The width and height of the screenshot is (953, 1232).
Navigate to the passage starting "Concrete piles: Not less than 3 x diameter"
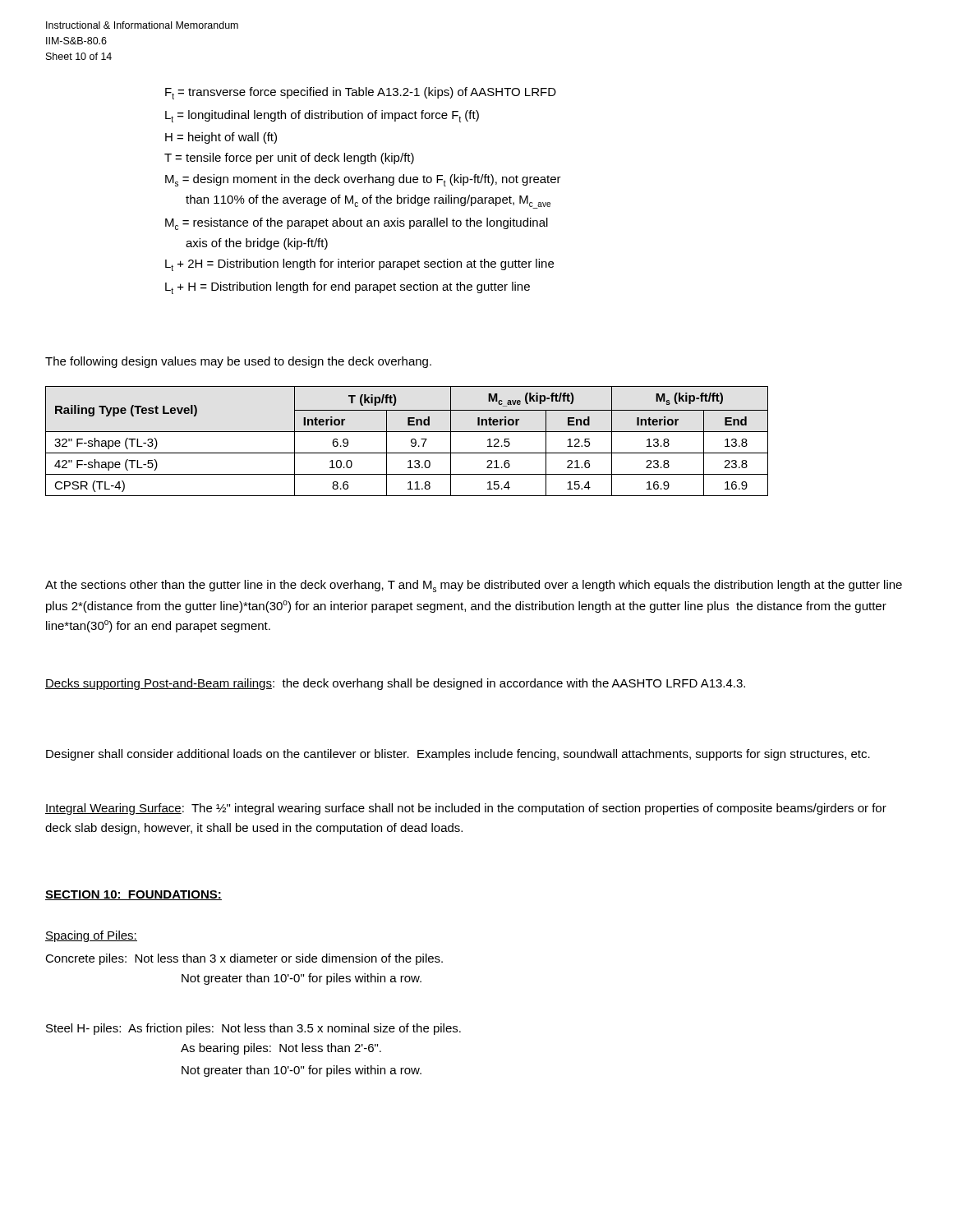coord(244,958)
